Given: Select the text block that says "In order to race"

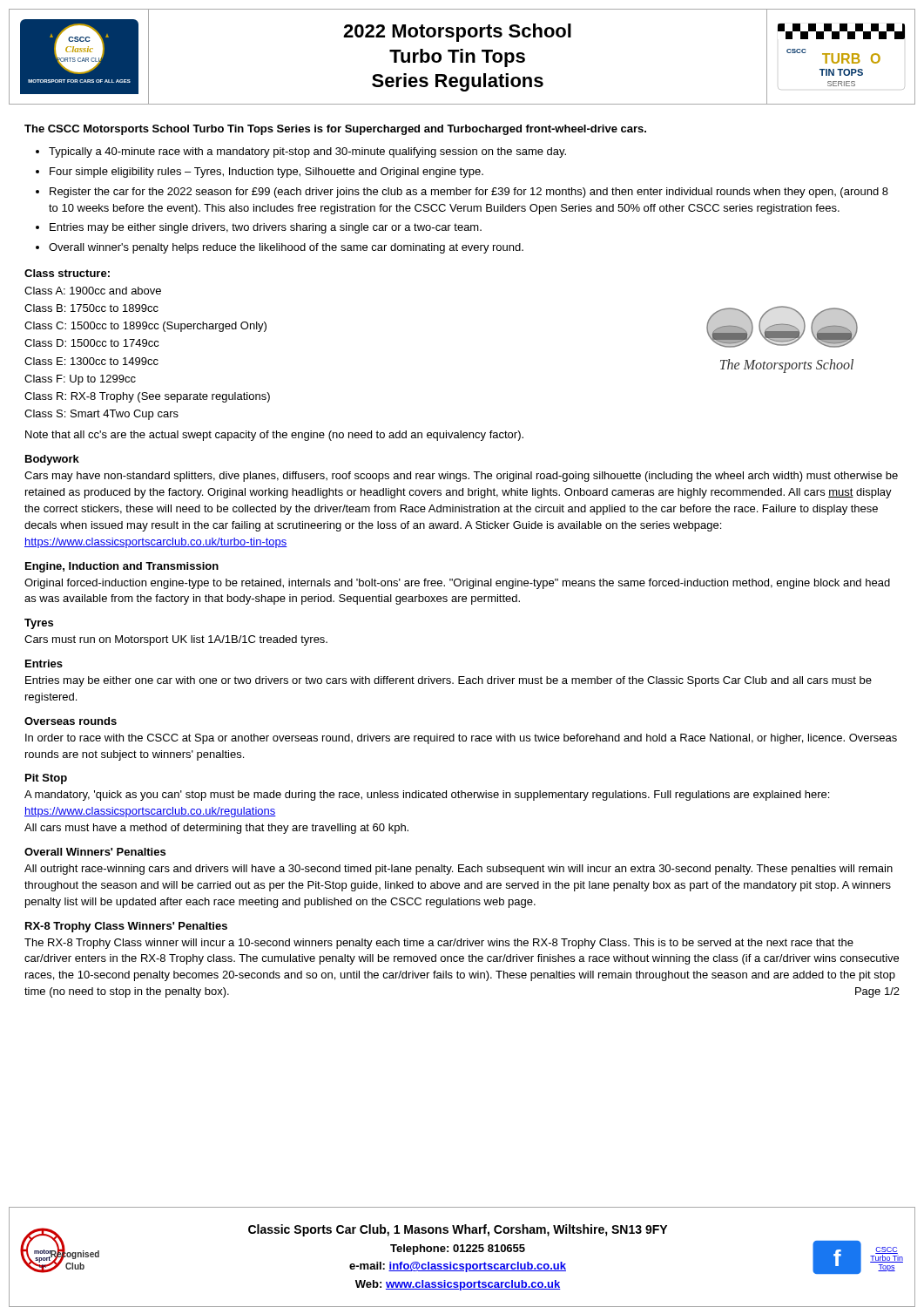Looking at the screenshot, I should 461,746.
